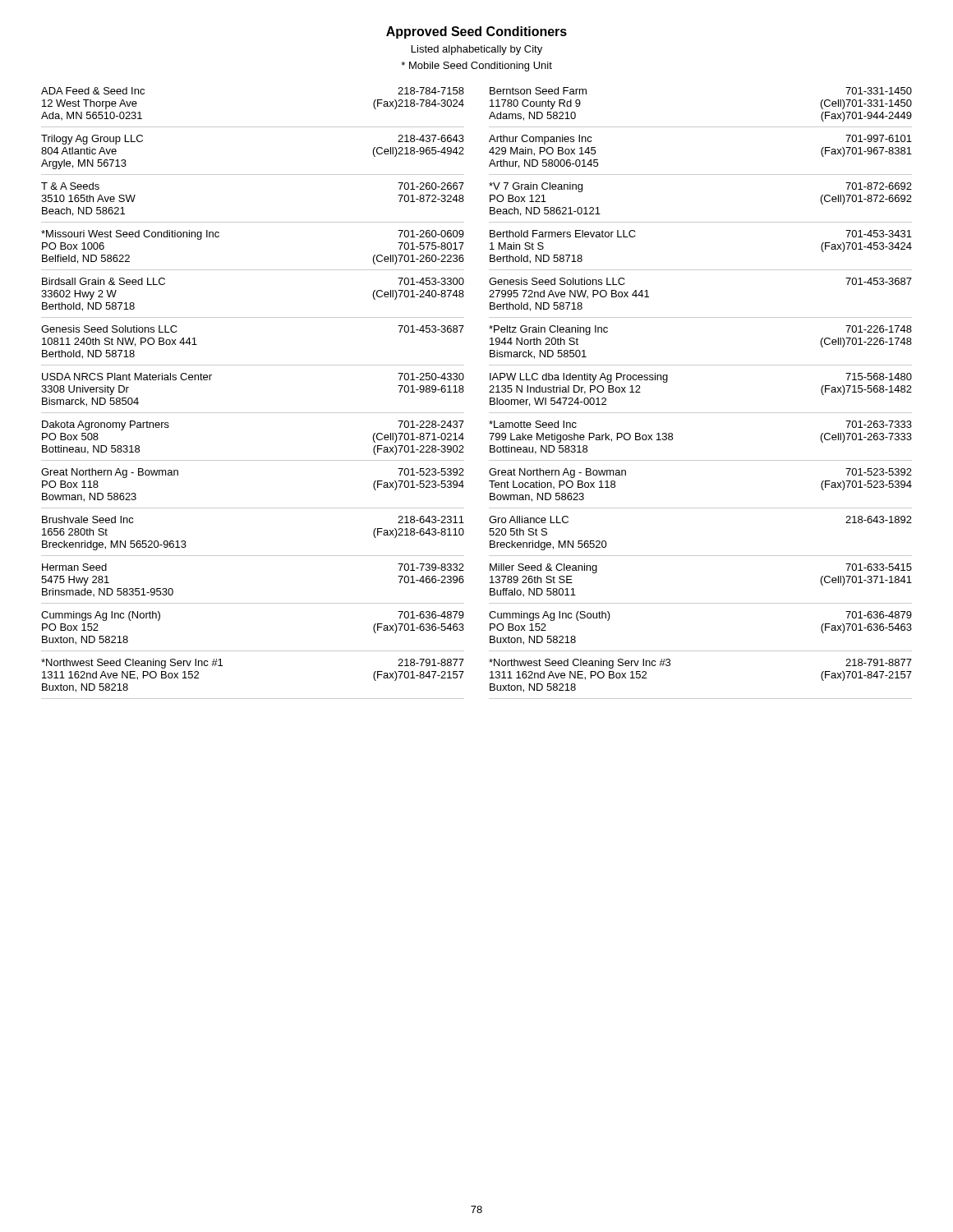Select the table that reads "Genesis Seed Solutions LLC 10811"

click(x=253, y=344)
